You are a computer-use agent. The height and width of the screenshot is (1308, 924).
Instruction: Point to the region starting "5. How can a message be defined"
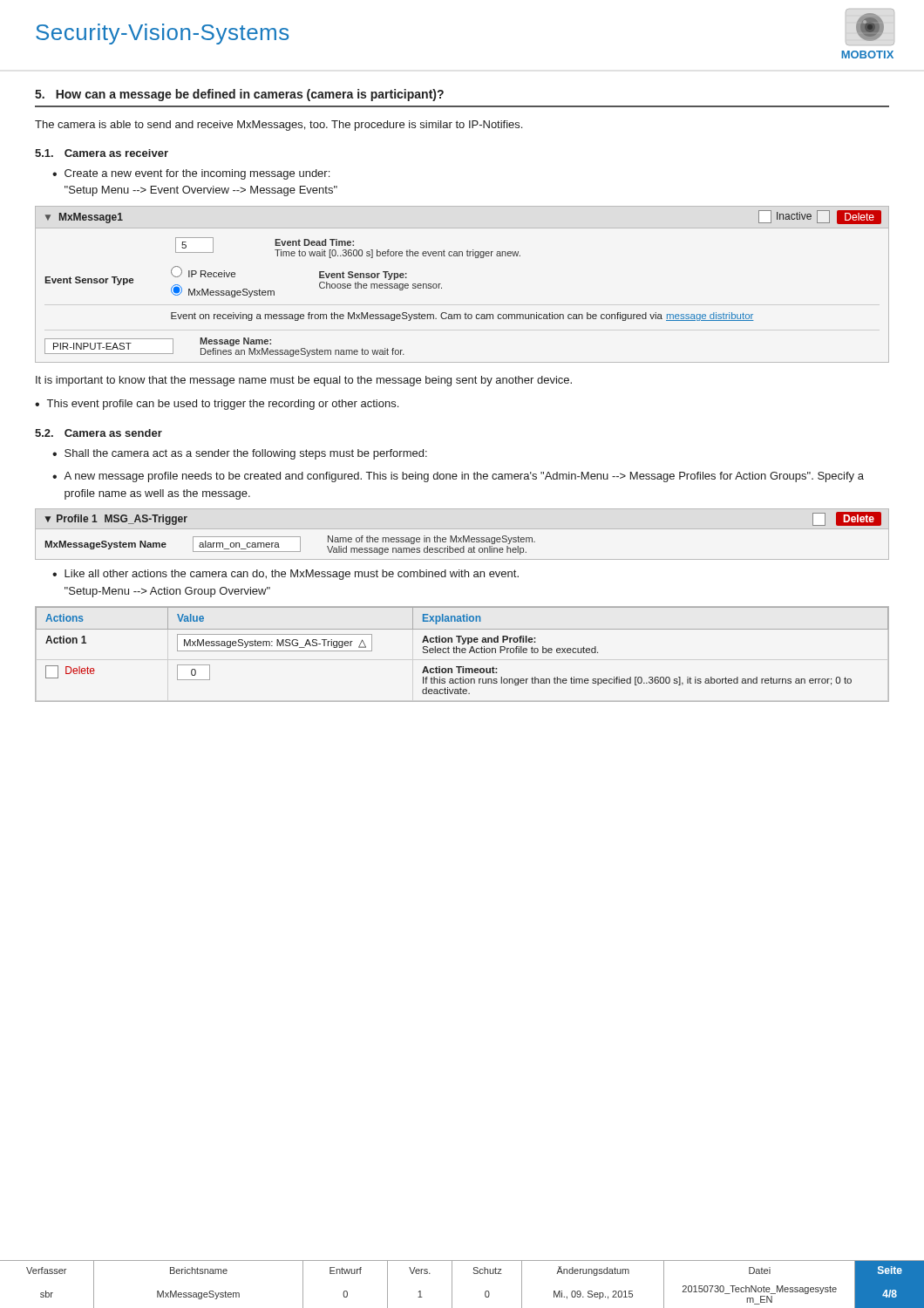pos(240,94)
